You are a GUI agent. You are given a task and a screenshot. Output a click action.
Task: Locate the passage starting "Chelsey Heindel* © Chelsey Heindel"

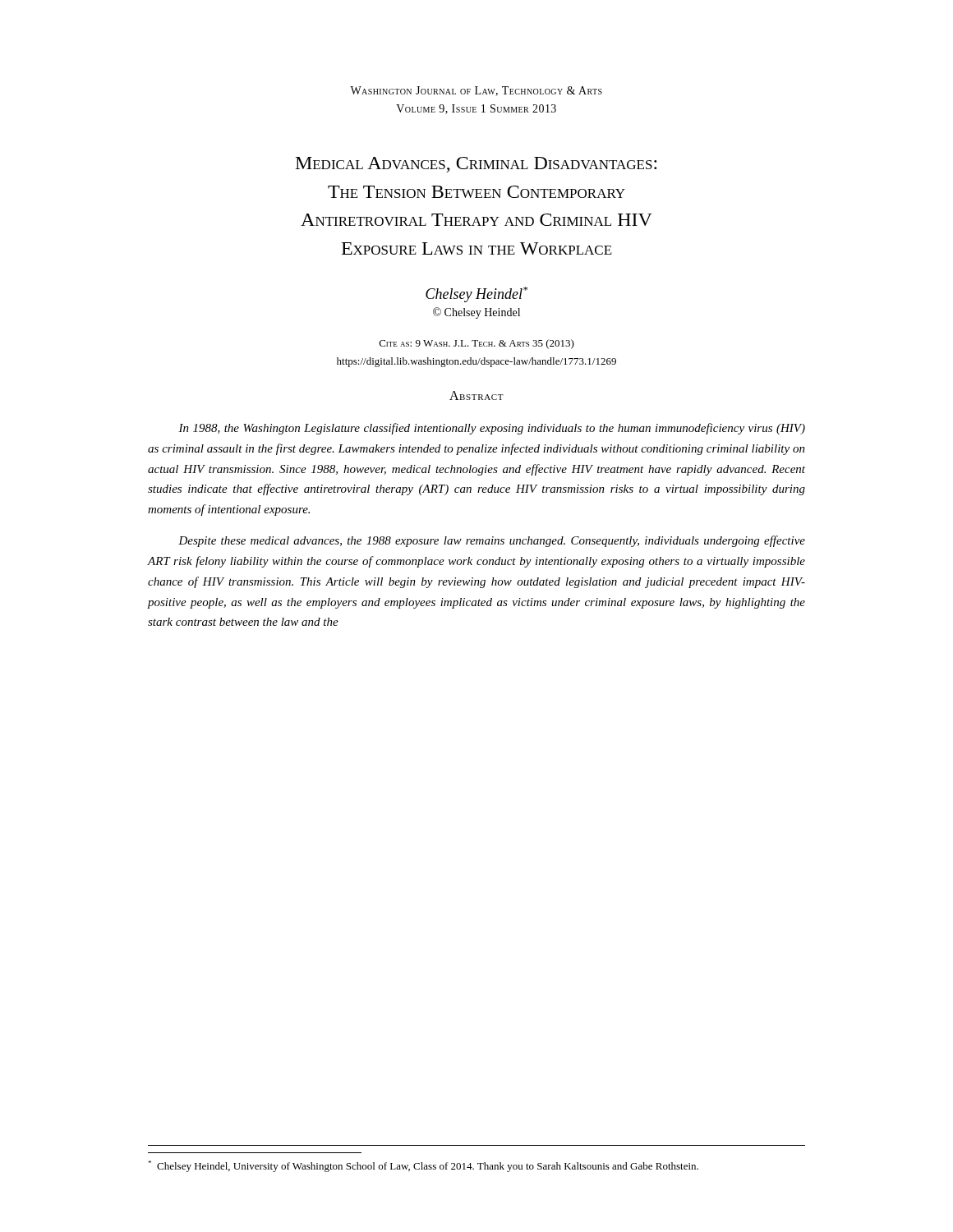[476, 303]
